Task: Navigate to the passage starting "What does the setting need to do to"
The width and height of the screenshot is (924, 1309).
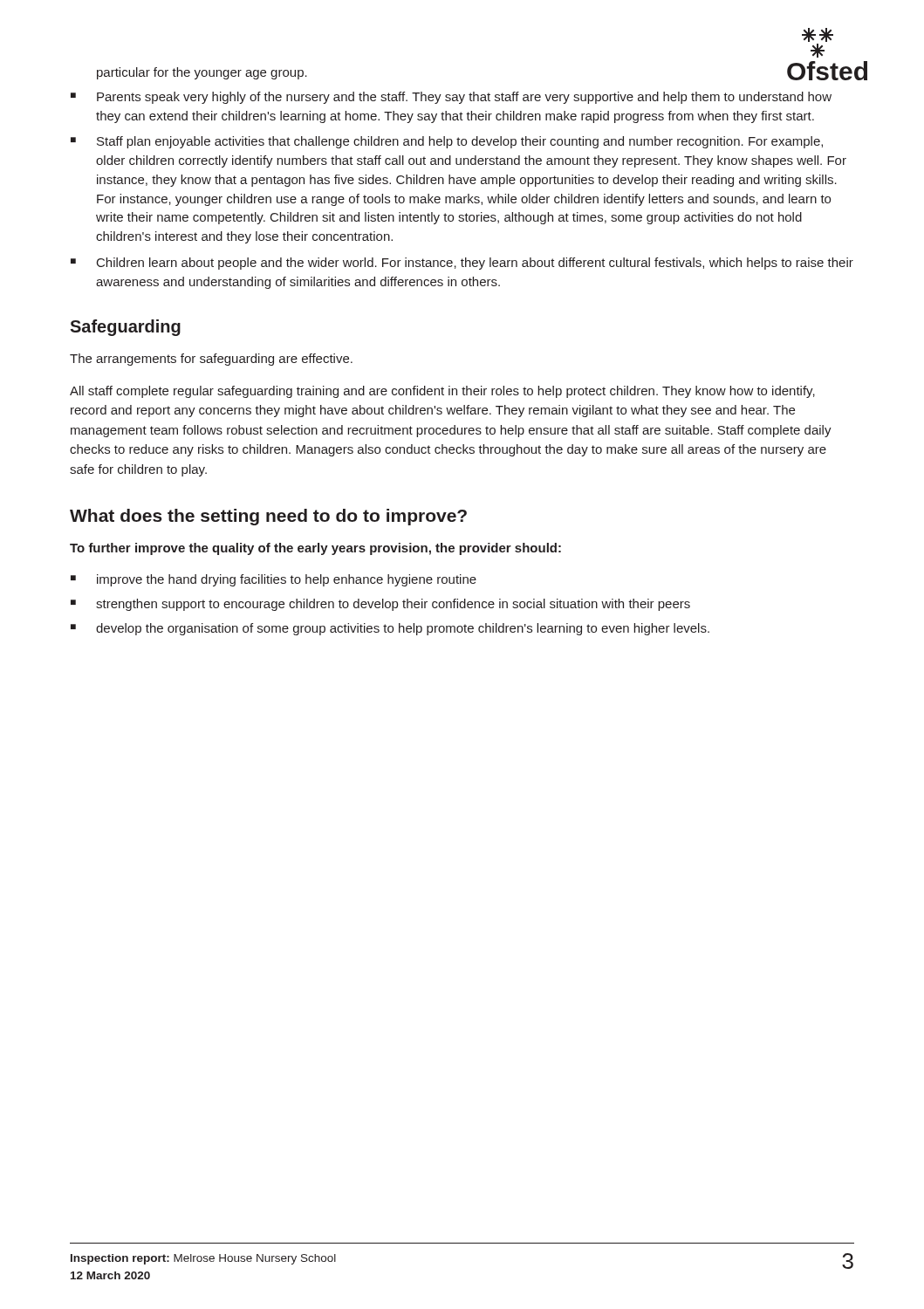Action: pos(269,516)
